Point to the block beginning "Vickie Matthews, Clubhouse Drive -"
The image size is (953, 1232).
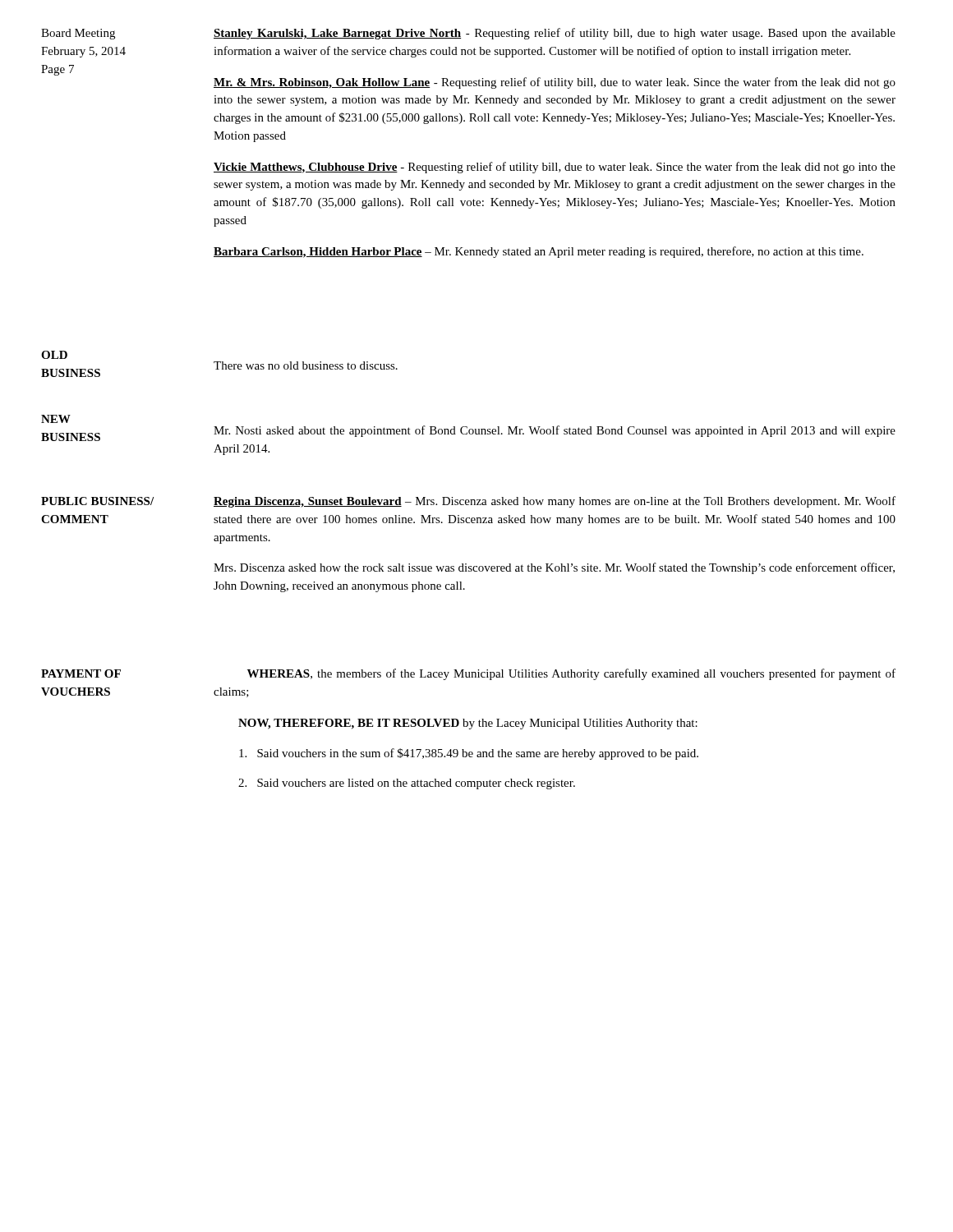(x=555, y=193)
